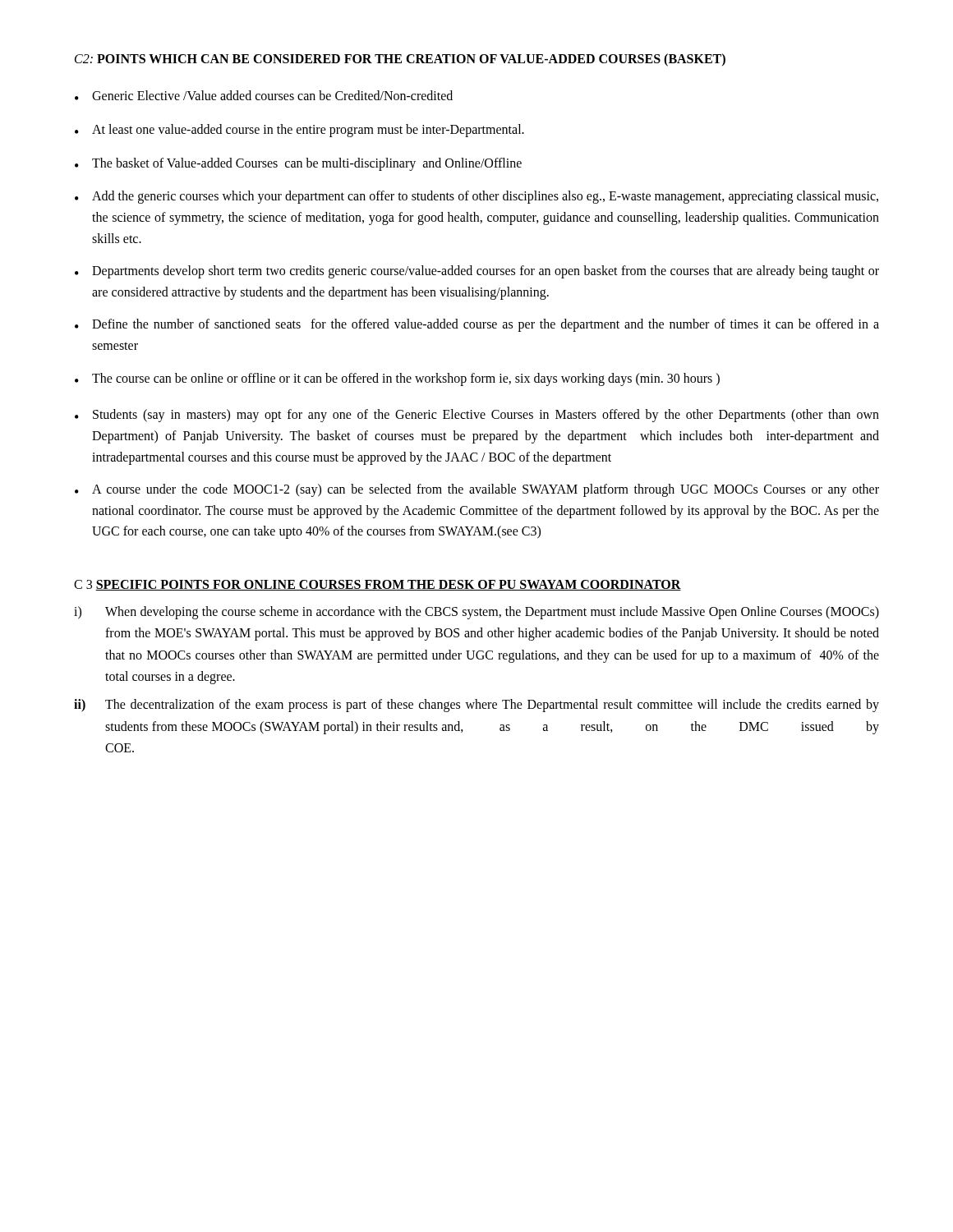Locate the block of text that opens with "• Students (say"

(476, 436)
